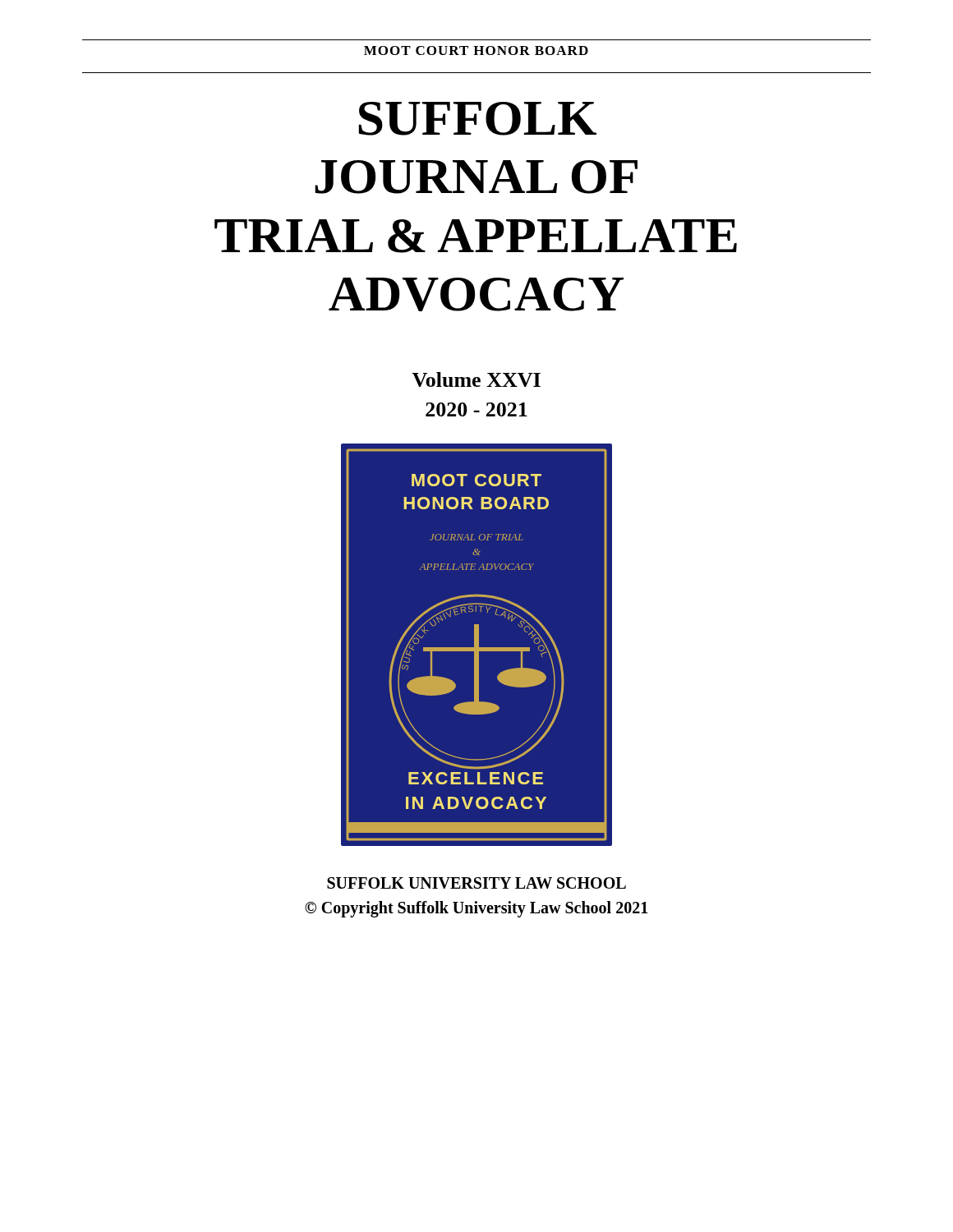Where is the passage that starts "SUFFOLK UNIVERSITY LAW SCHOOL© Copyright Suffolk University Law"?
953x1232 pixels.
476,895
